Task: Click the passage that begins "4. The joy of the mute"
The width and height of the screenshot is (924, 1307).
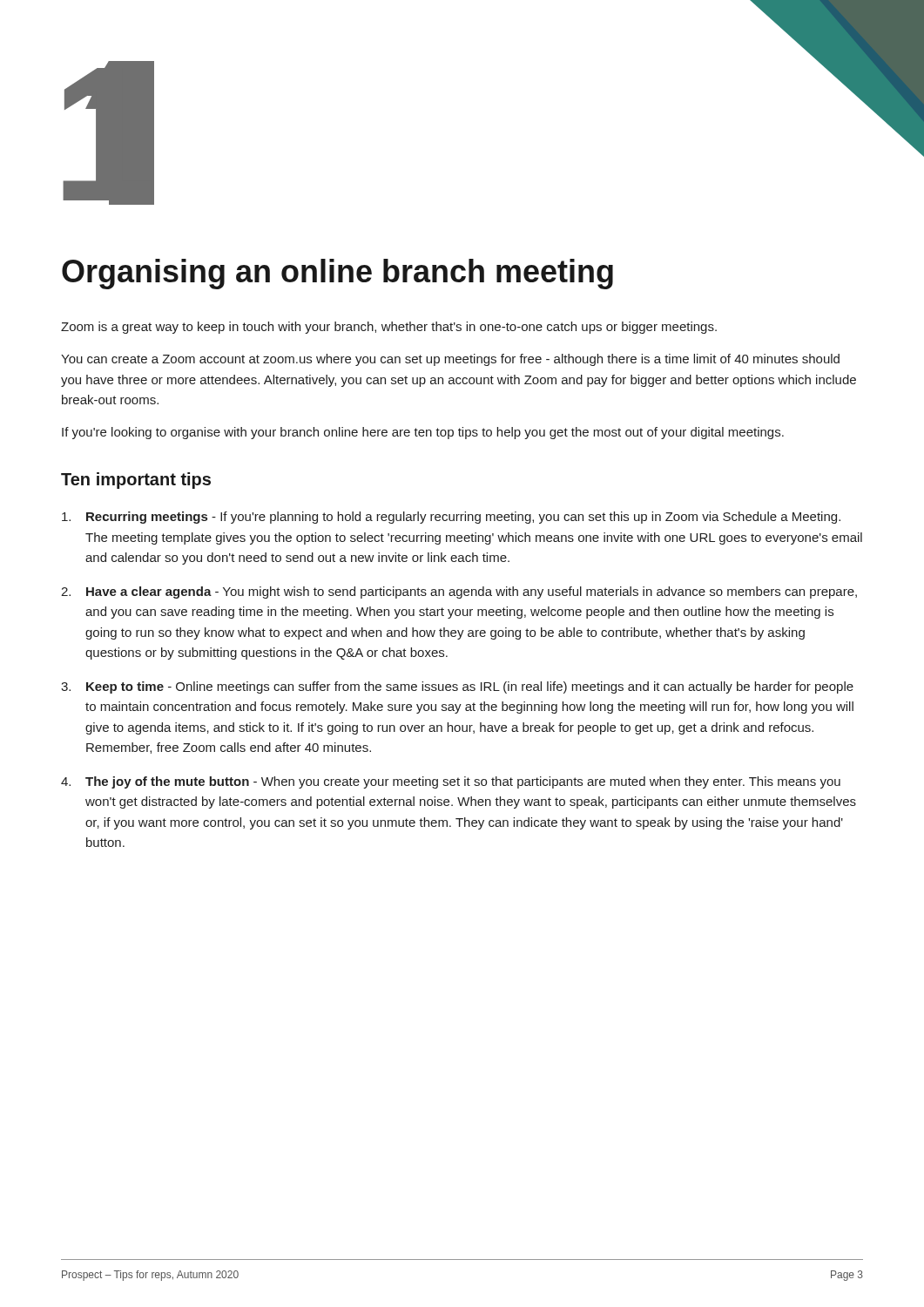Action: click(462, 812)
